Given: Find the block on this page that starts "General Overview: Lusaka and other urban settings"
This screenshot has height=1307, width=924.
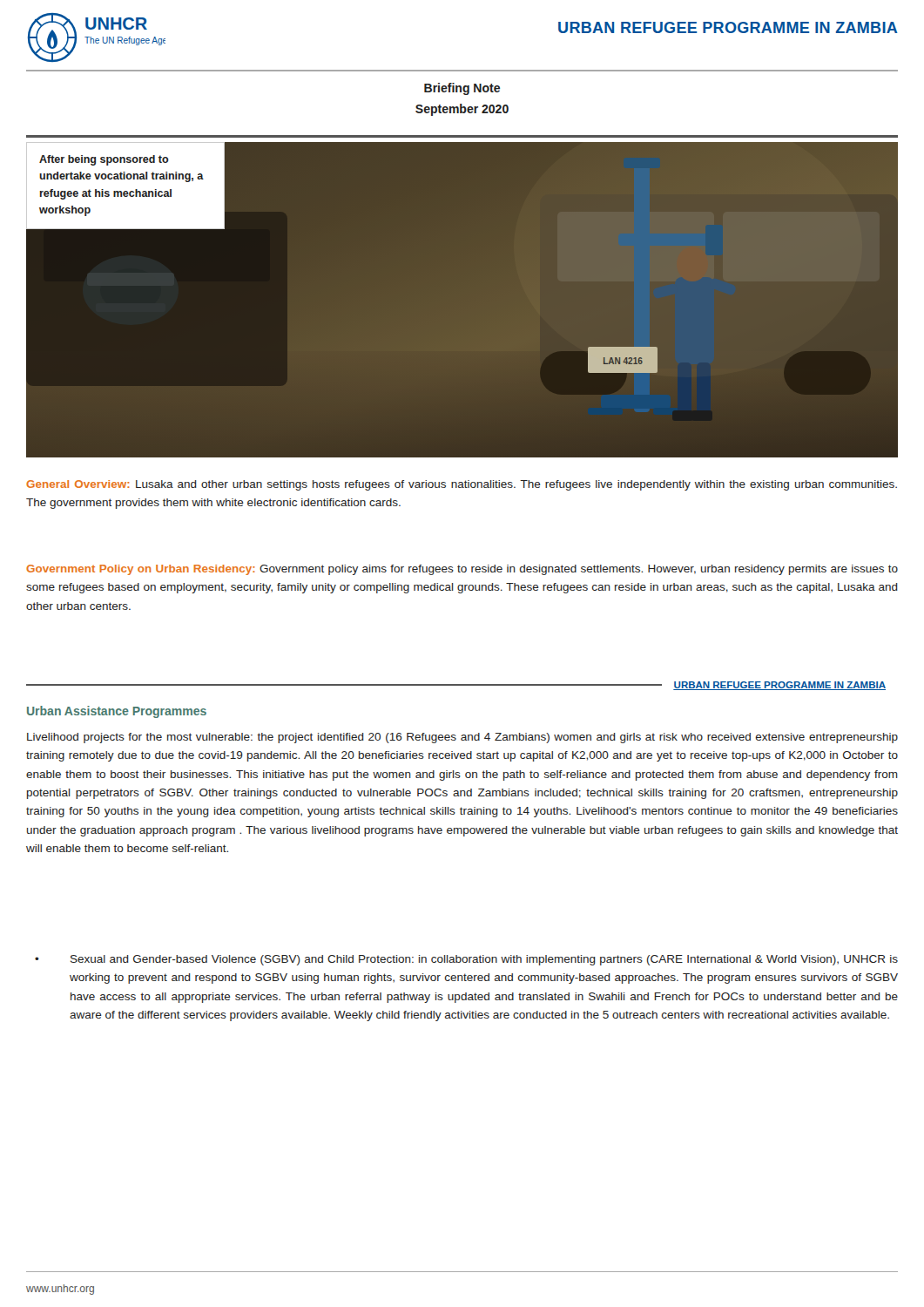Looking at the screenshot, I should [462, 493].
